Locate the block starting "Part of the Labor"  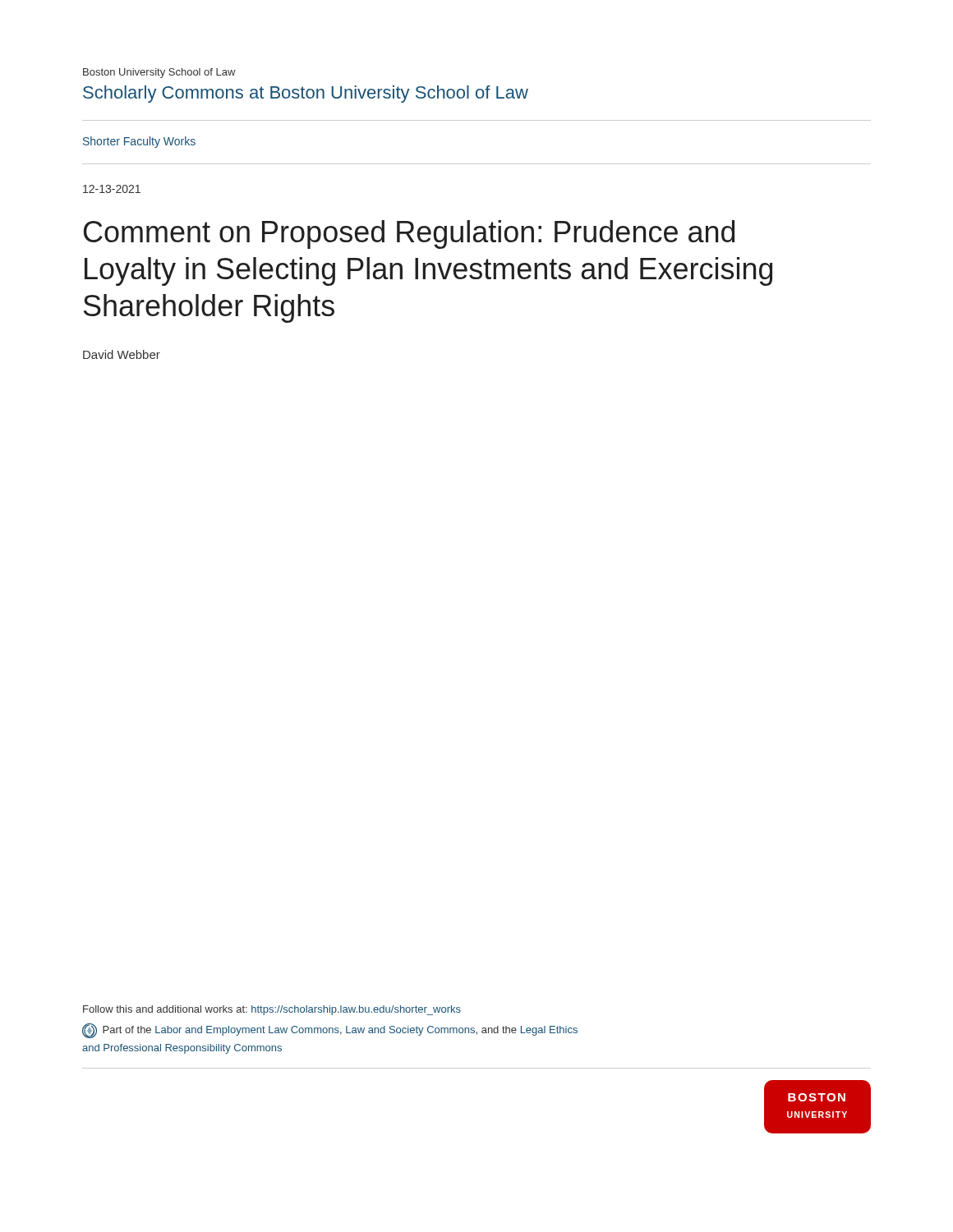pyautogui.click(x=330, y=1038)
